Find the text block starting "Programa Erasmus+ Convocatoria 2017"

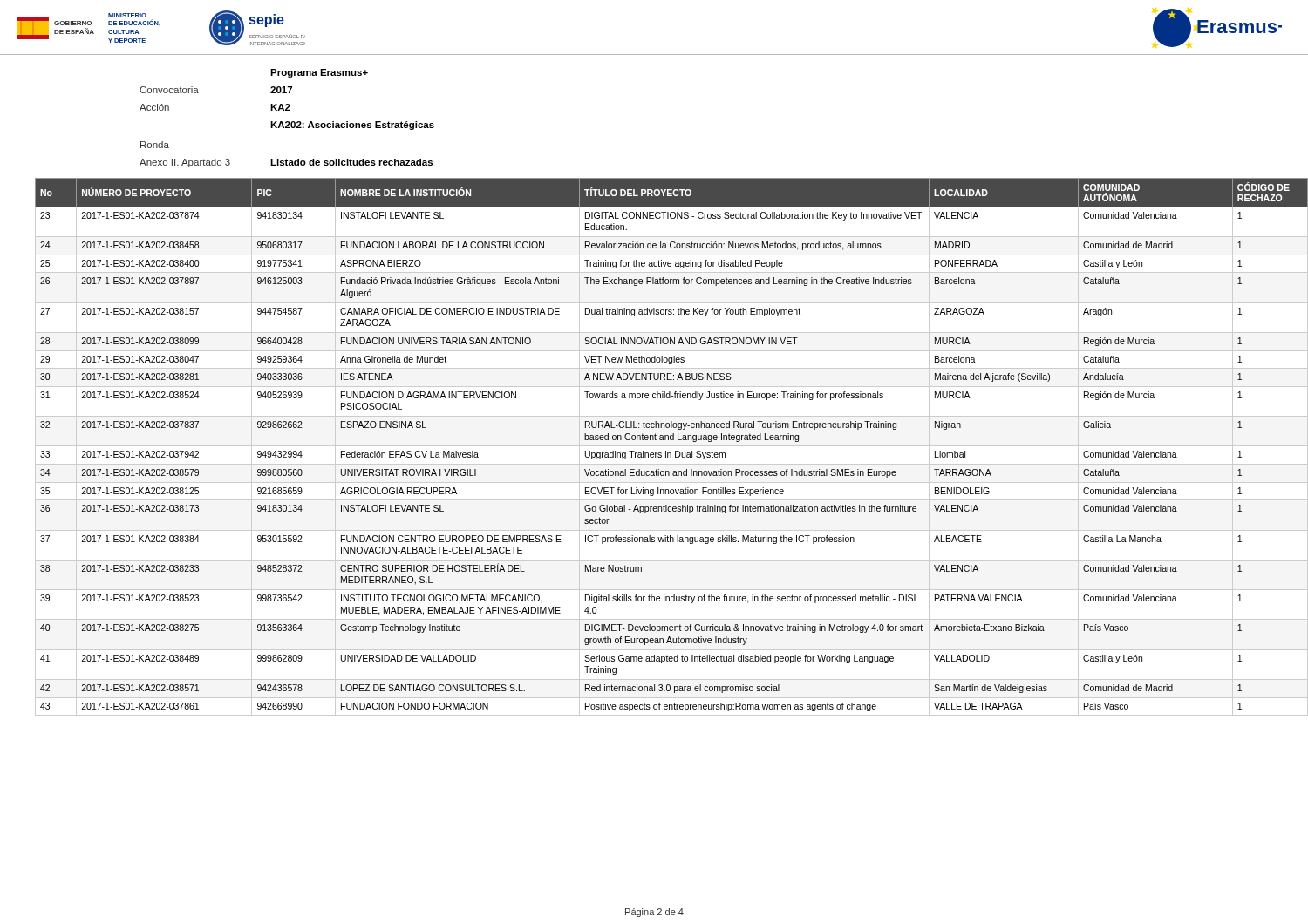(x=319, y=73)
